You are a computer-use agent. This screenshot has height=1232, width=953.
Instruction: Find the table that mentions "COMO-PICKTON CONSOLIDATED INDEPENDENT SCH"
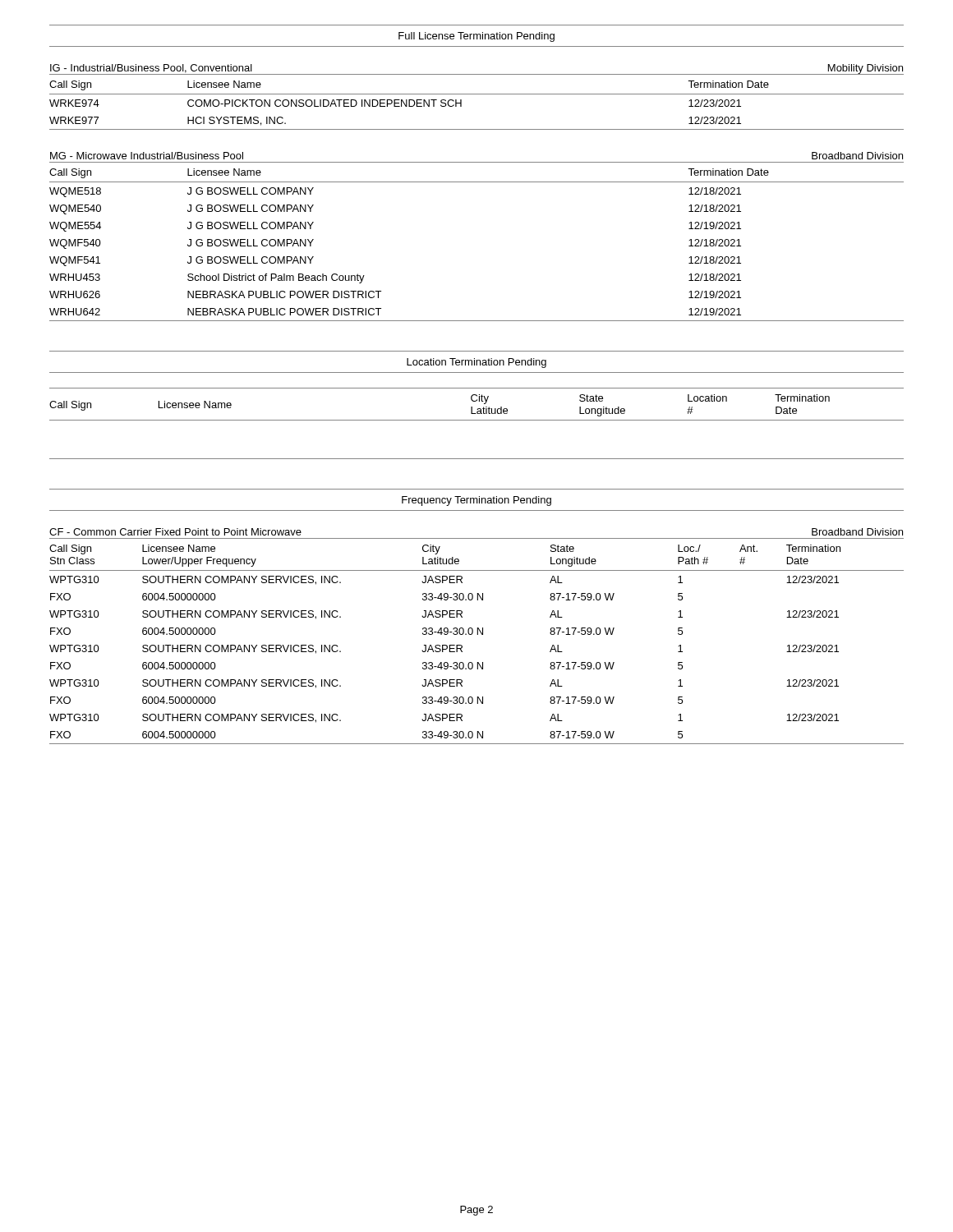coord(476,96)
